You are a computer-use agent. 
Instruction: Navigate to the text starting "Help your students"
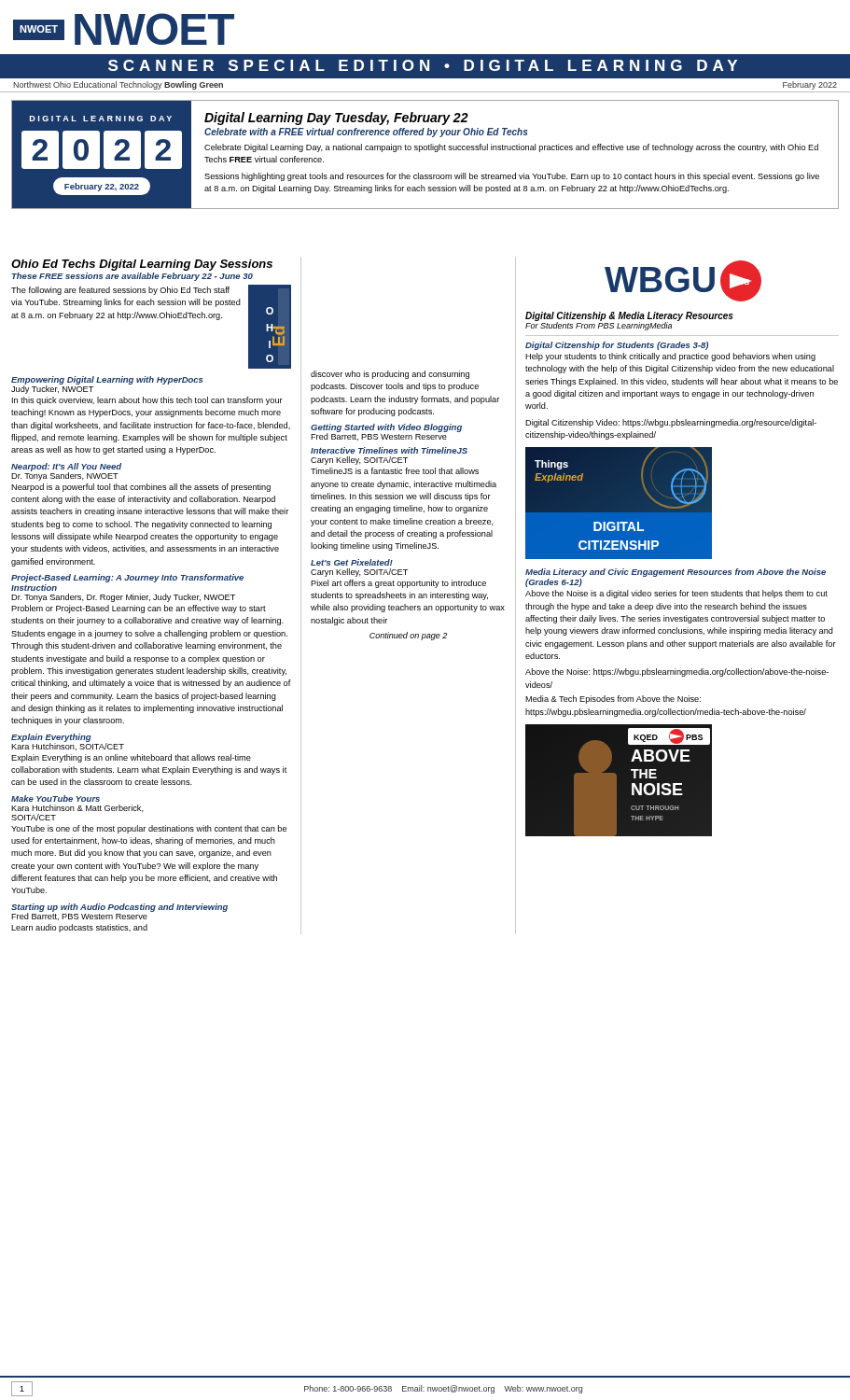point(682,381)
